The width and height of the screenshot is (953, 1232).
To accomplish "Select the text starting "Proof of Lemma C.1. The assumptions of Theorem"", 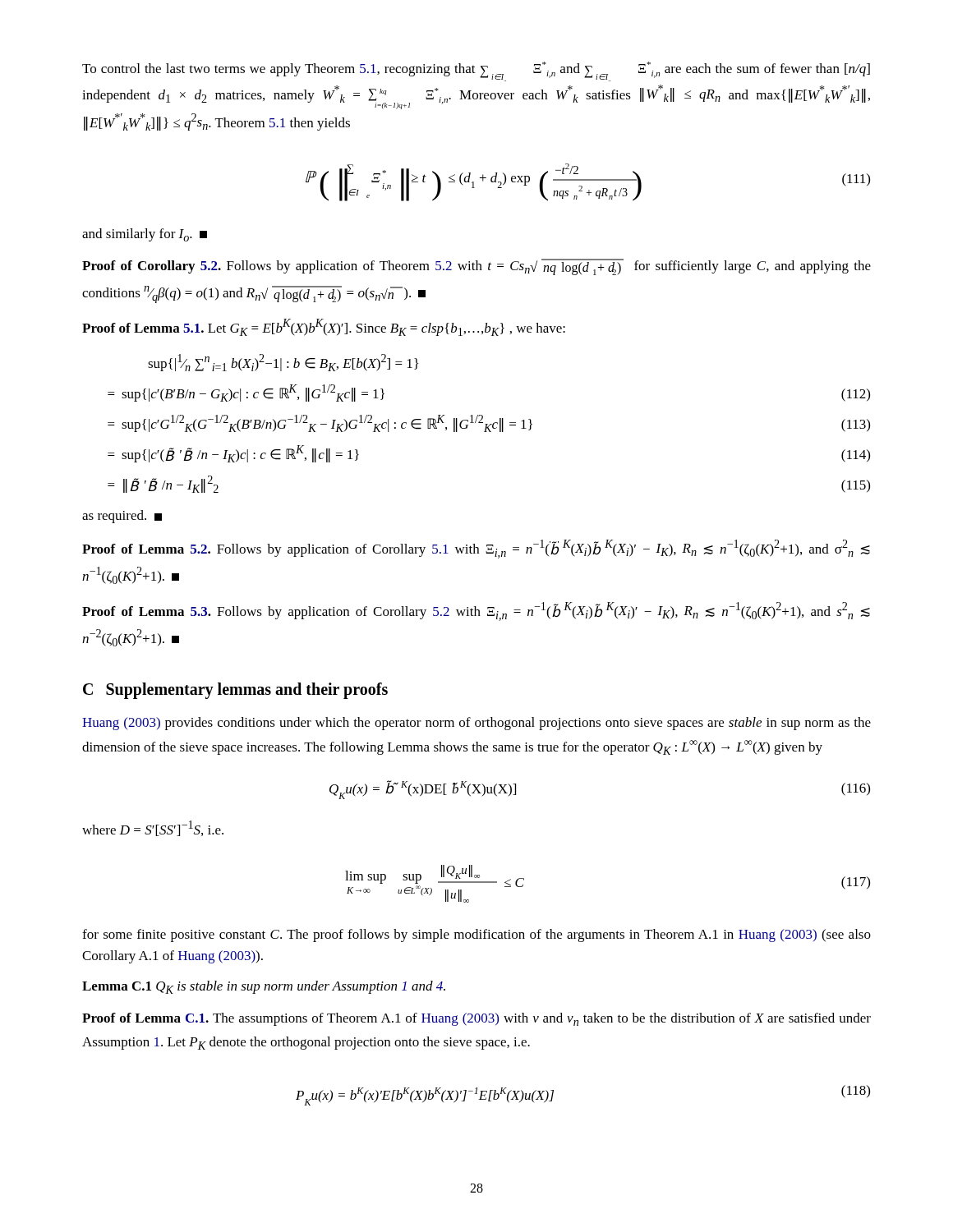I will point(476,1032).
